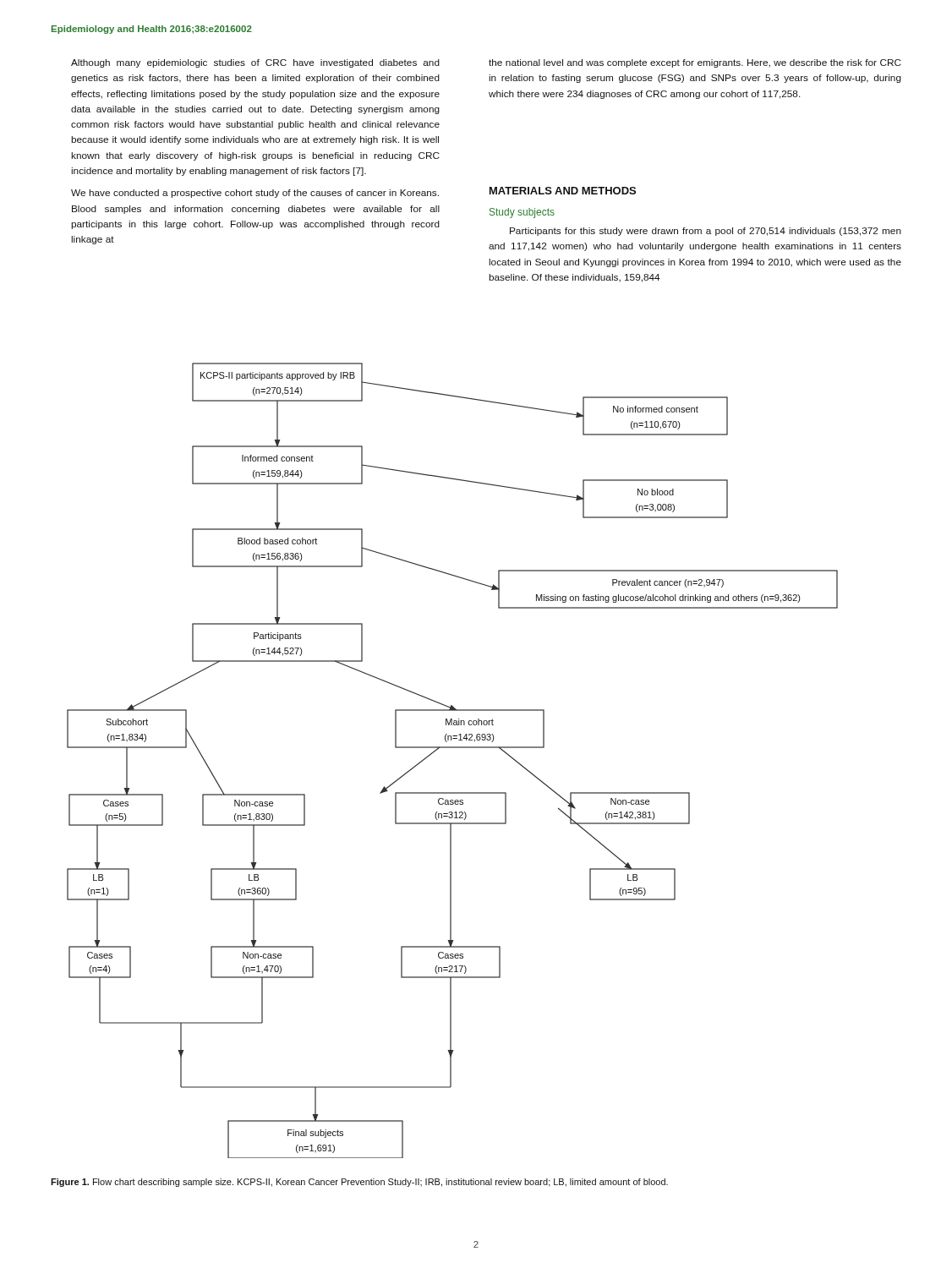Find the flowchart
The width and height of the screenshot is (952, 1268).
476,757
